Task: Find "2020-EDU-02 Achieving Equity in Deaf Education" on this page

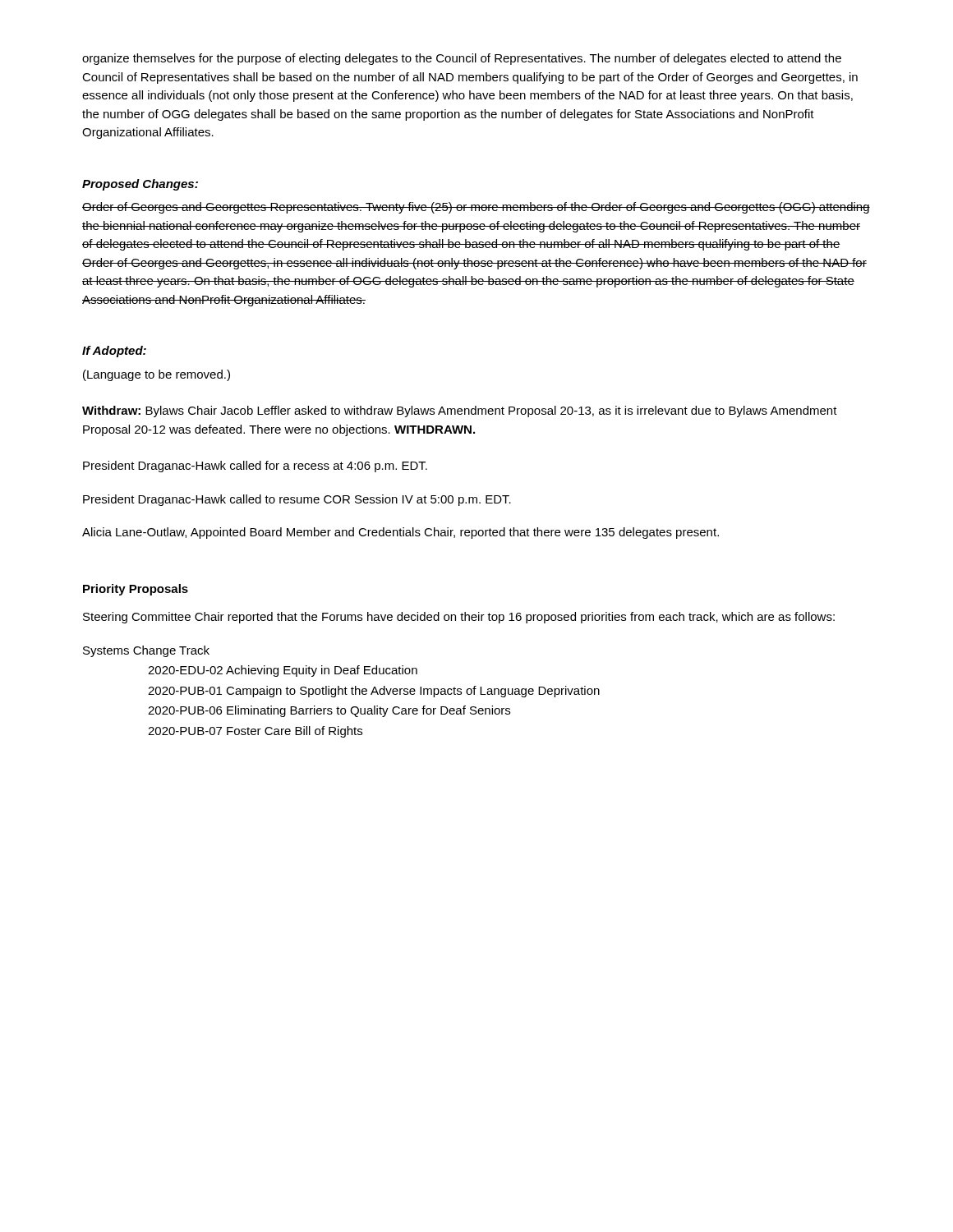Action: [x=283, y=671]
